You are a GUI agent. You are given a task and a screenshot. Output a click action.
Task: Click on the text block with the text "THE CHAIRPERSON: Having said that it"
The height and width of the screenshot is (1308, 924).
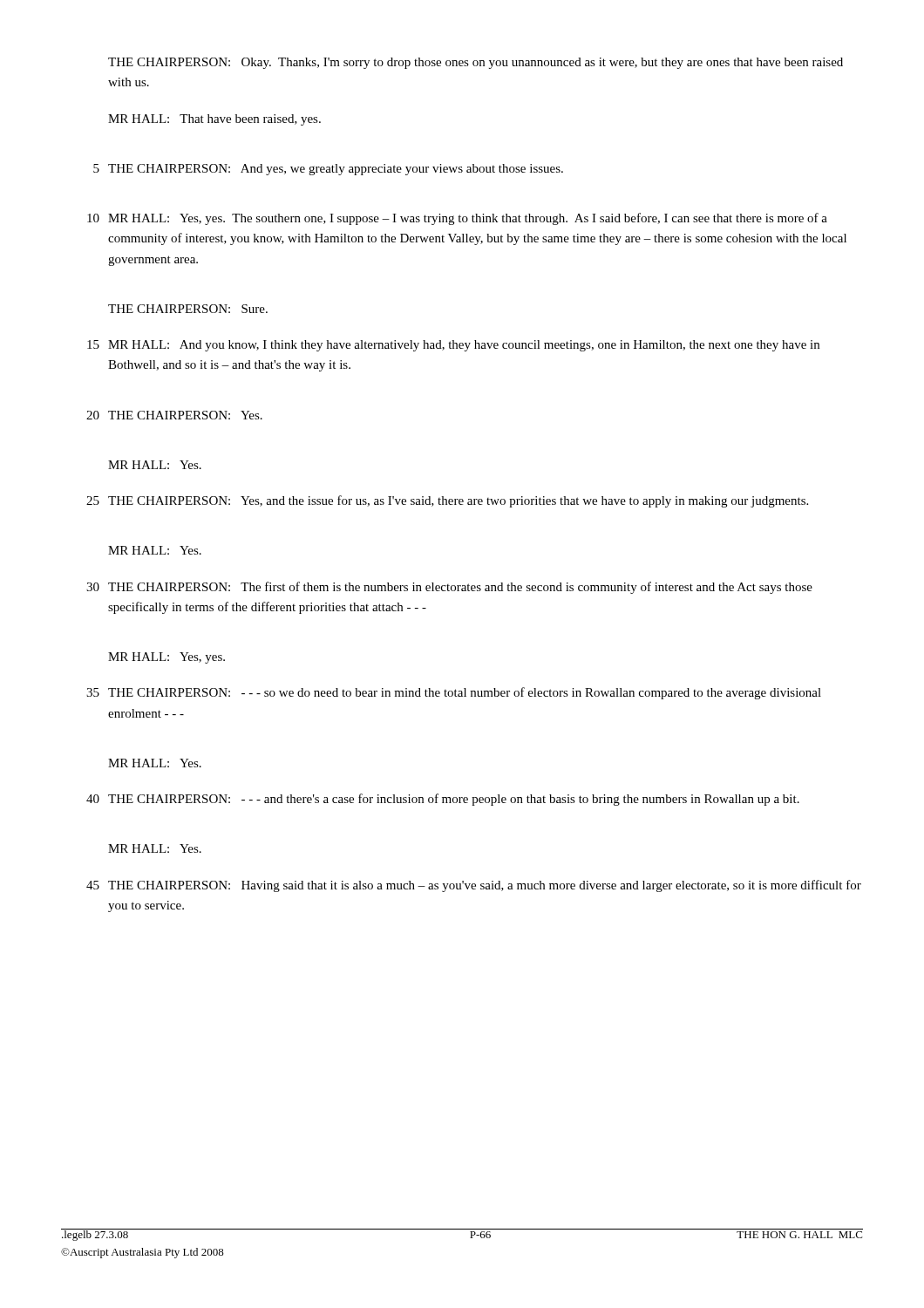coord(486,895)
